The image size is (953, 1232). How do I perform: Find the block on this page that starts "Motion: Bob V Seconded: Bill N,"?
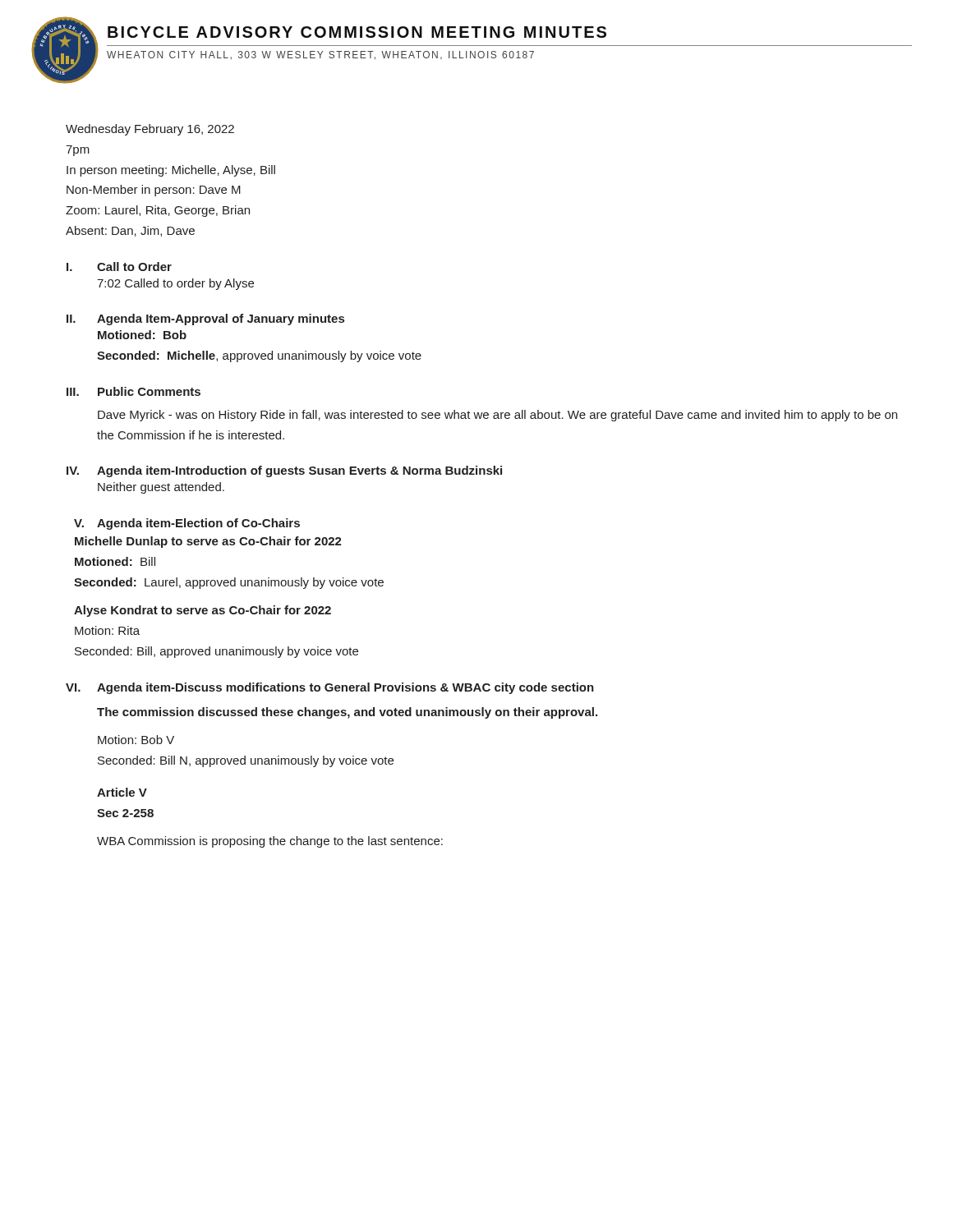click(x=246, y=750)
